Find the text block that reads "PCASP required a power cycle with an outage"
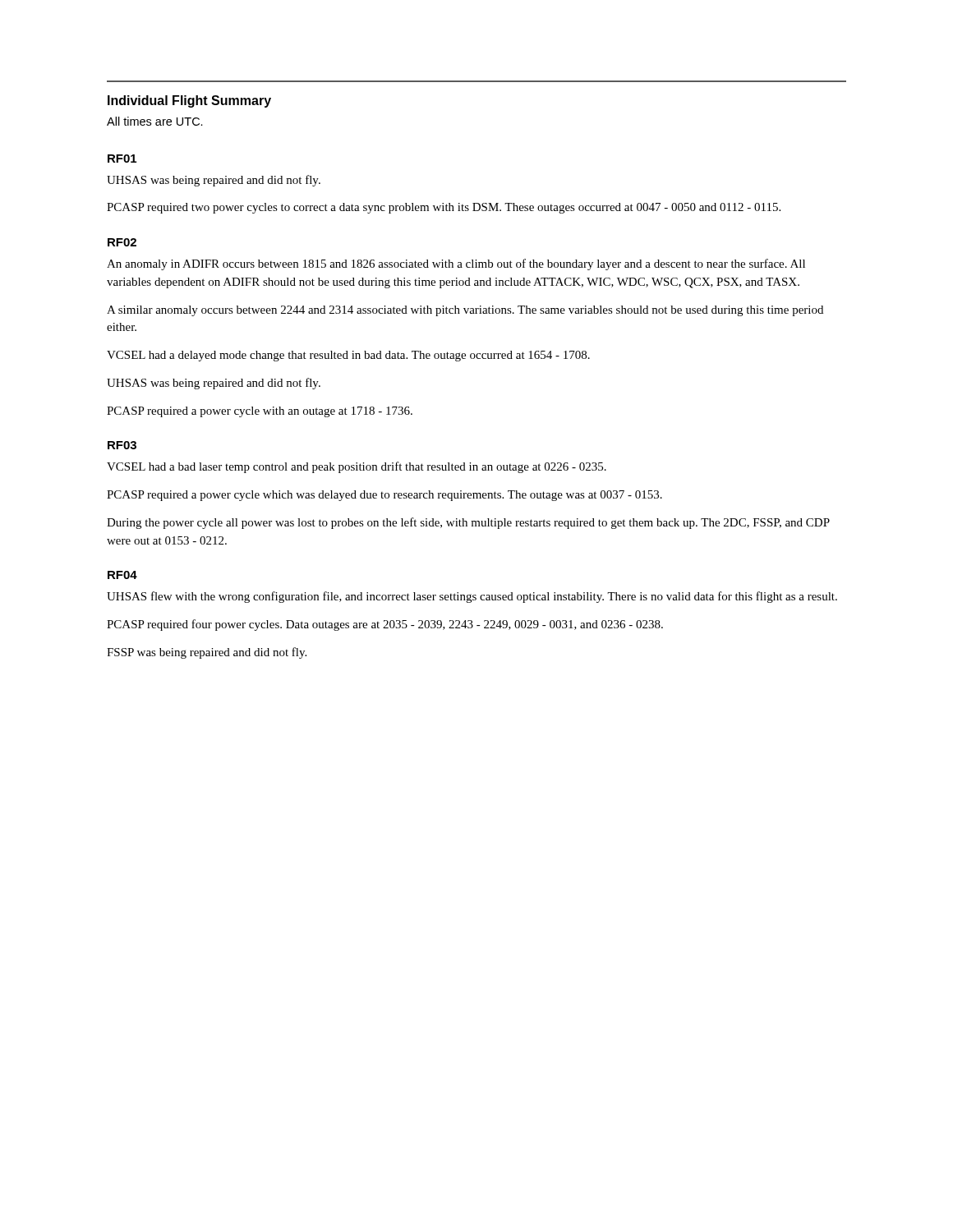 tap(260, 412)
